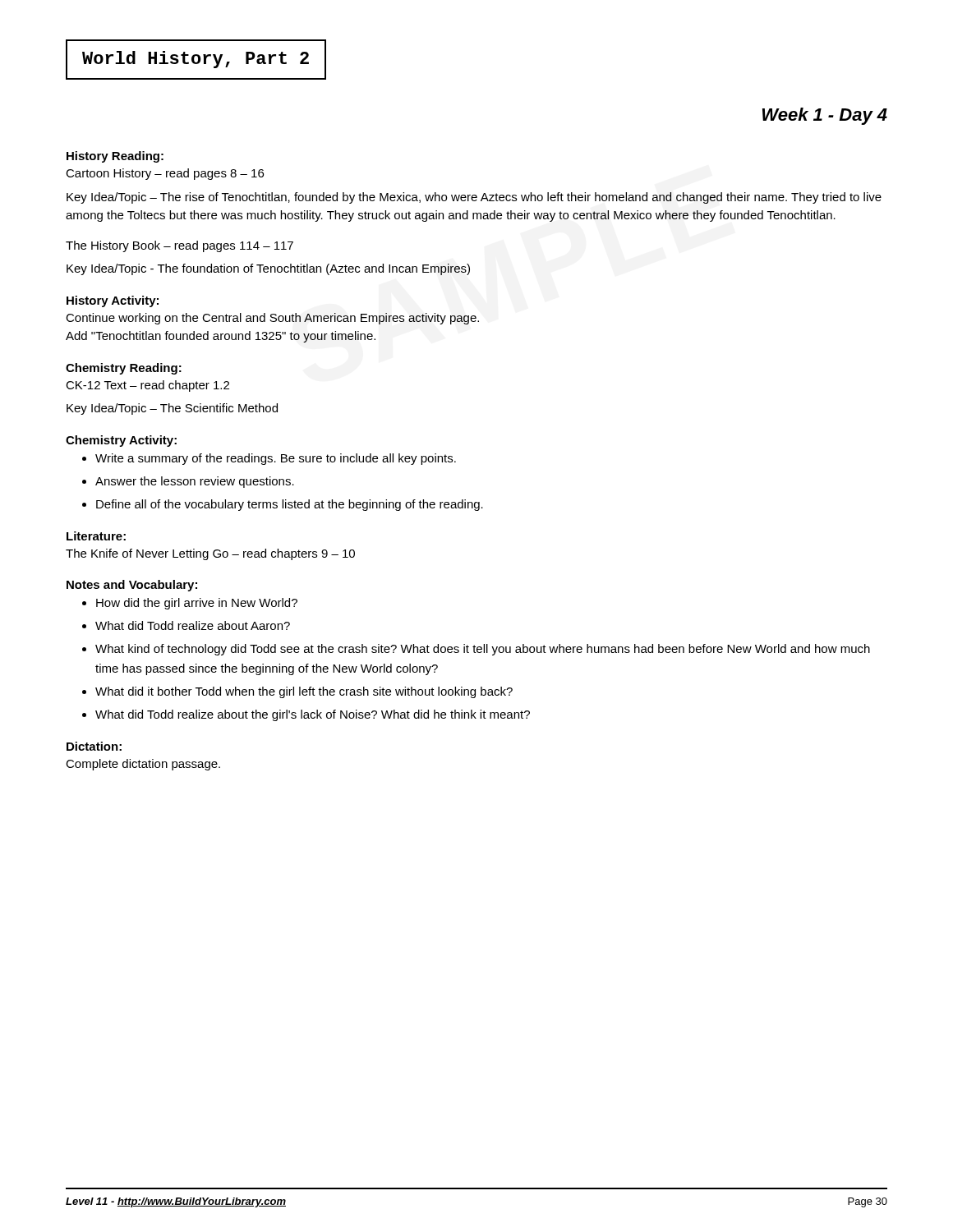Find the list item that reads "Write a summary"

[x=276, y=458]
